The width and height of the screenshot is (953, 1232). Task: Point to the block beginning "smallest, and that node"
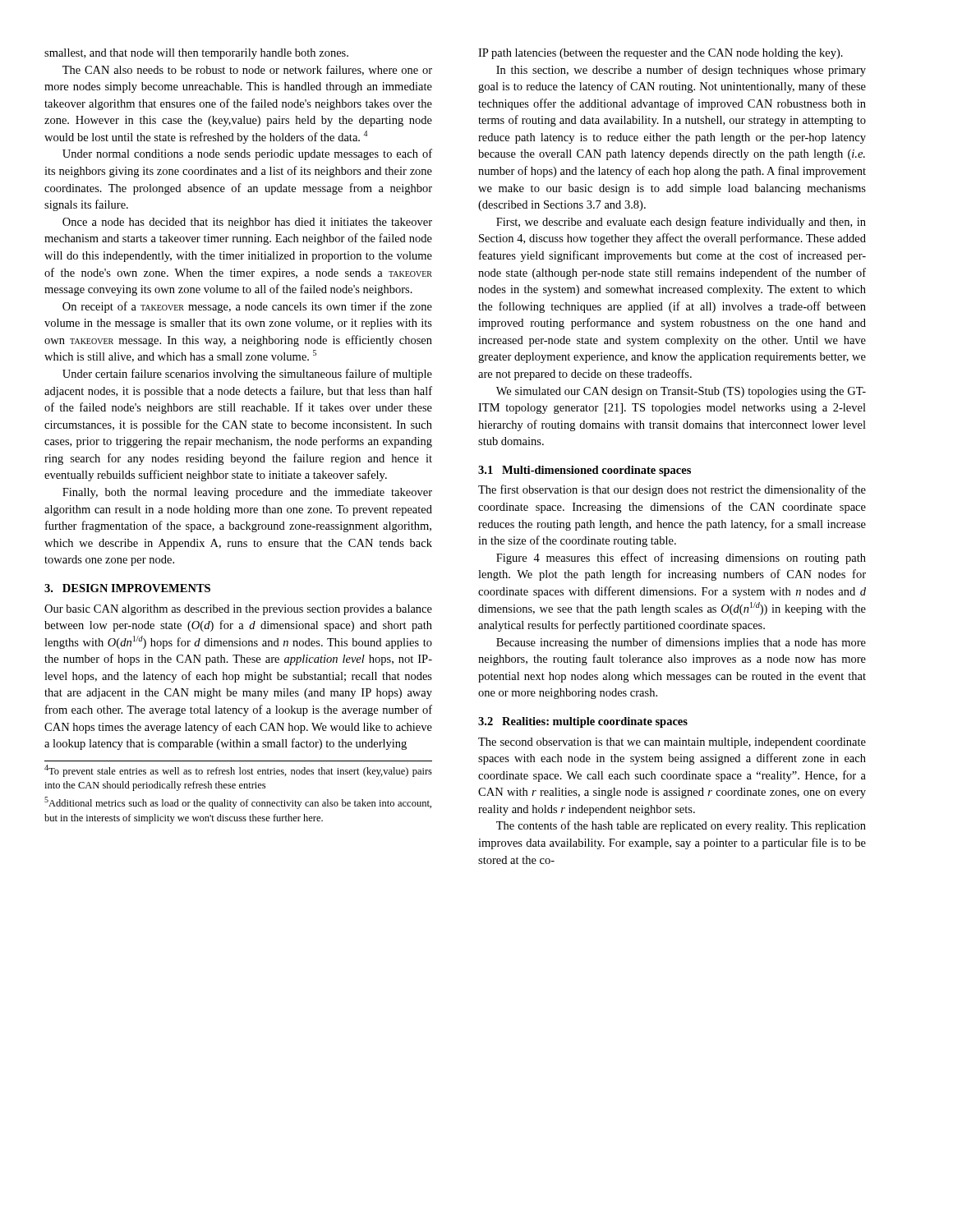[x=238, y=306]
